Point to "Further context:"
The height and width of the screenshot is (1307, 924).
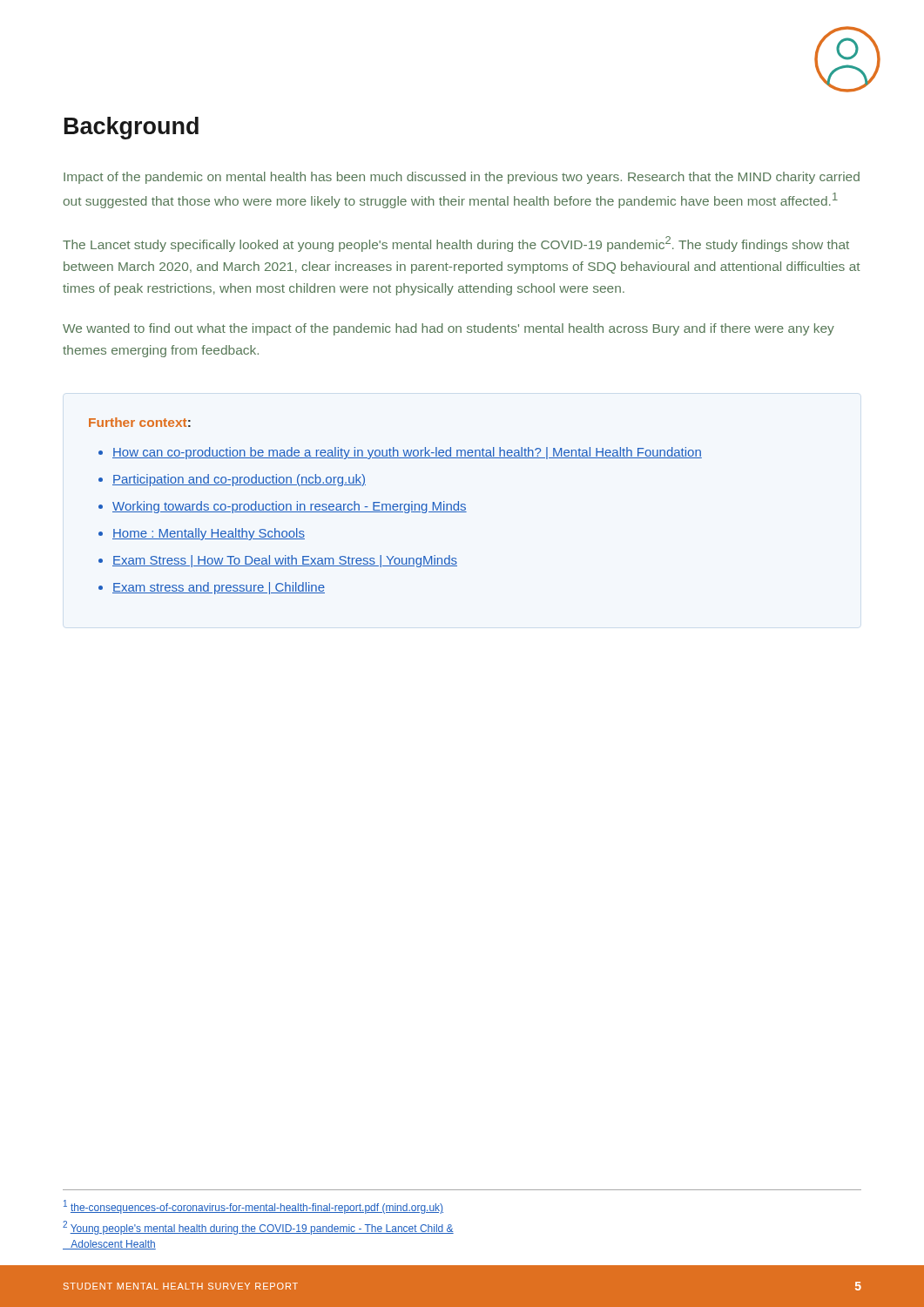(x=140, y=422)
